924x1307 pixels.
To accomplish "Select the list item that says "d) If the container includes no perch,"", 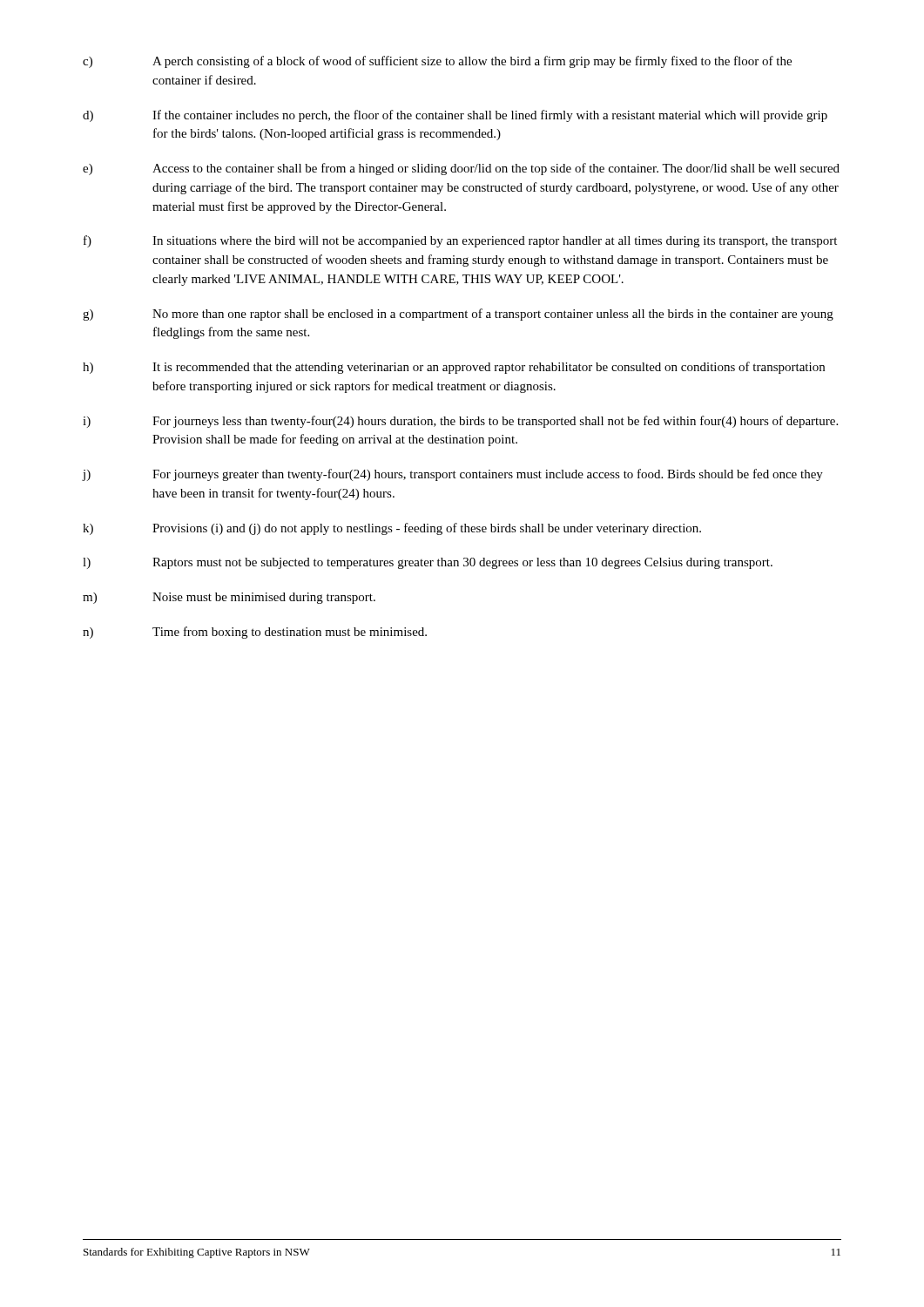I will point(462,125).
